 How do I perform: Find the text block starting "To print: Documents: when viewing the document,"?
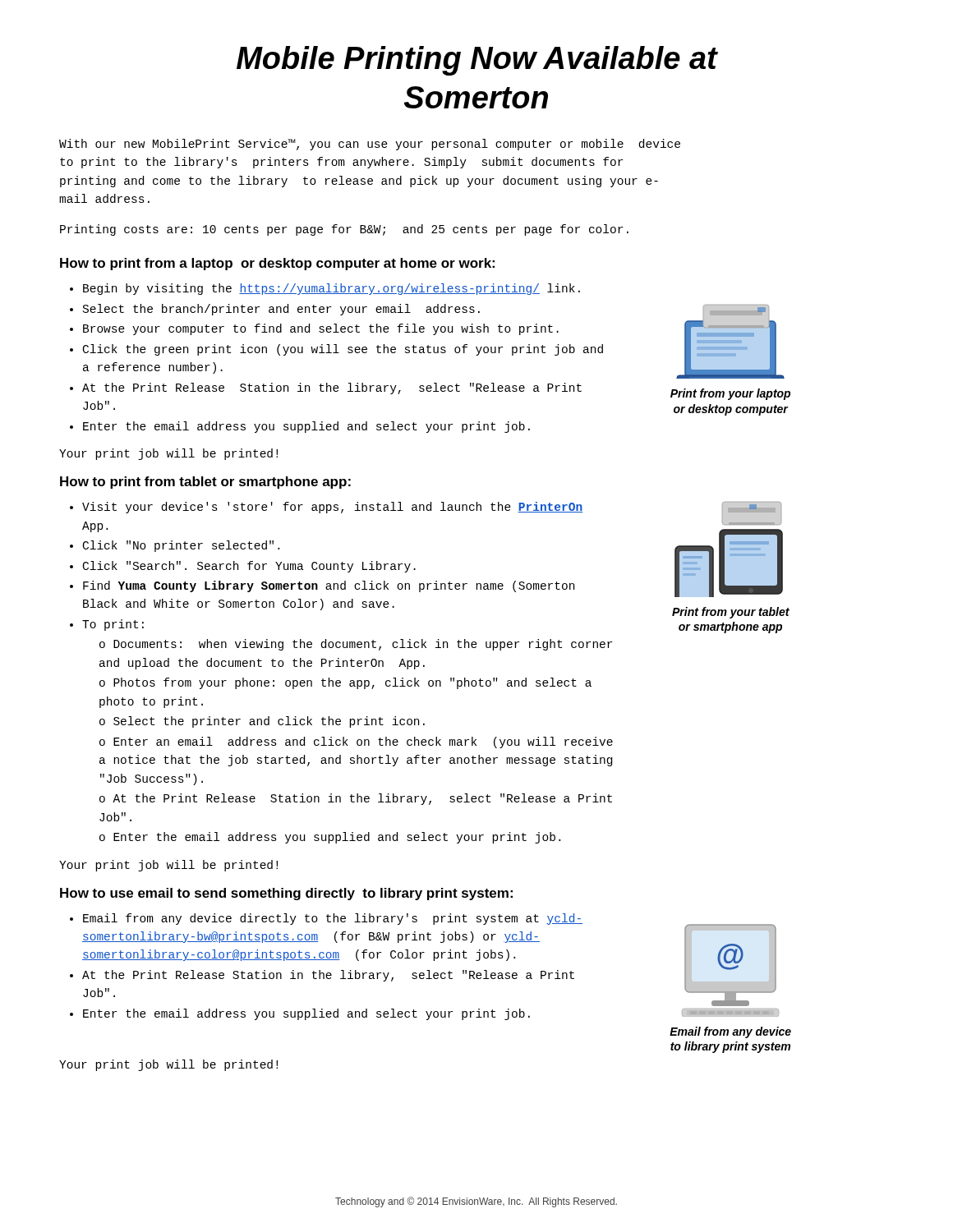350,733
